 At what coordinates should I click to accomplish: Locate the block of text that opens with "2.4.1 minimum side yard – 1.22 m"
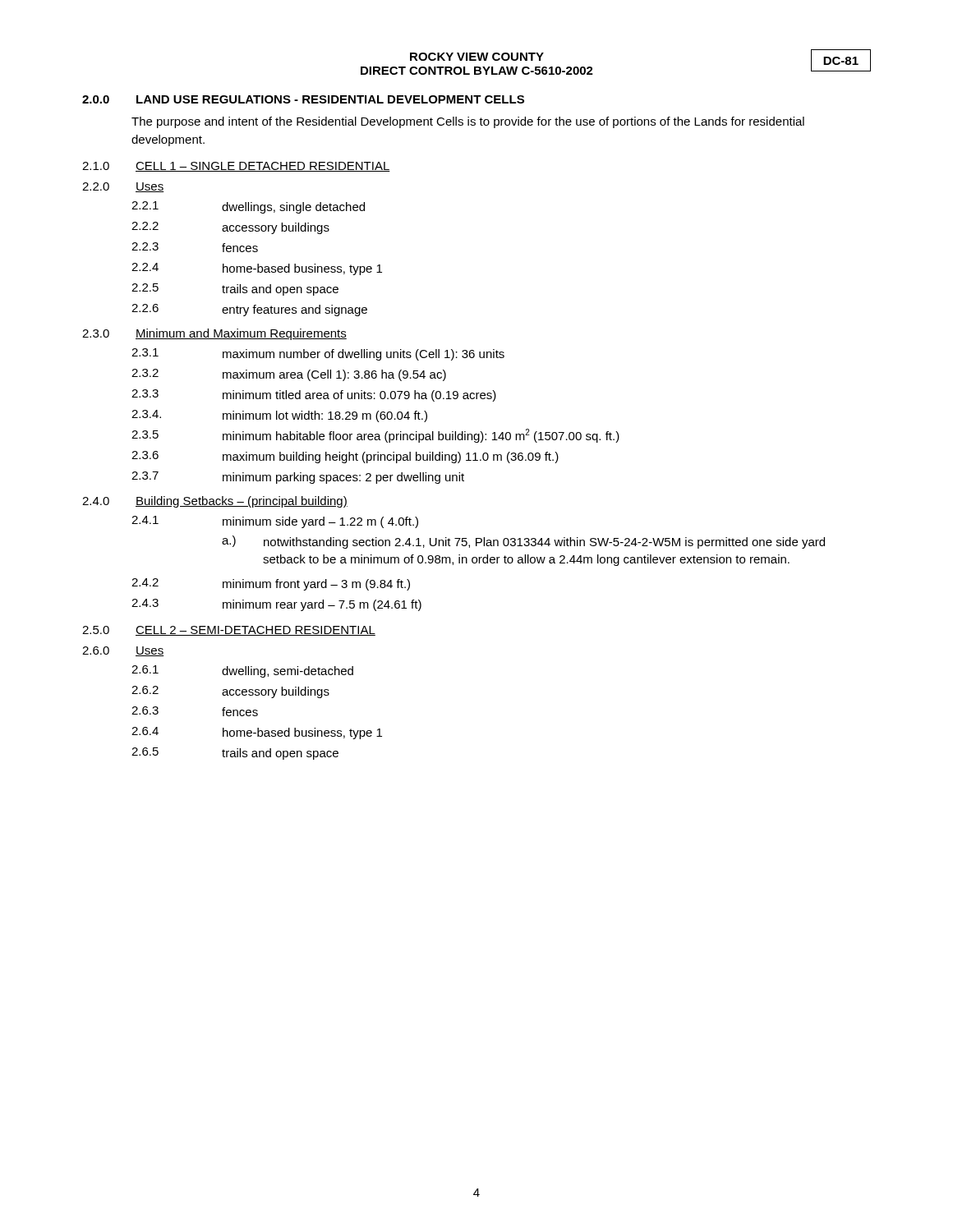click(x=275, y=522)
